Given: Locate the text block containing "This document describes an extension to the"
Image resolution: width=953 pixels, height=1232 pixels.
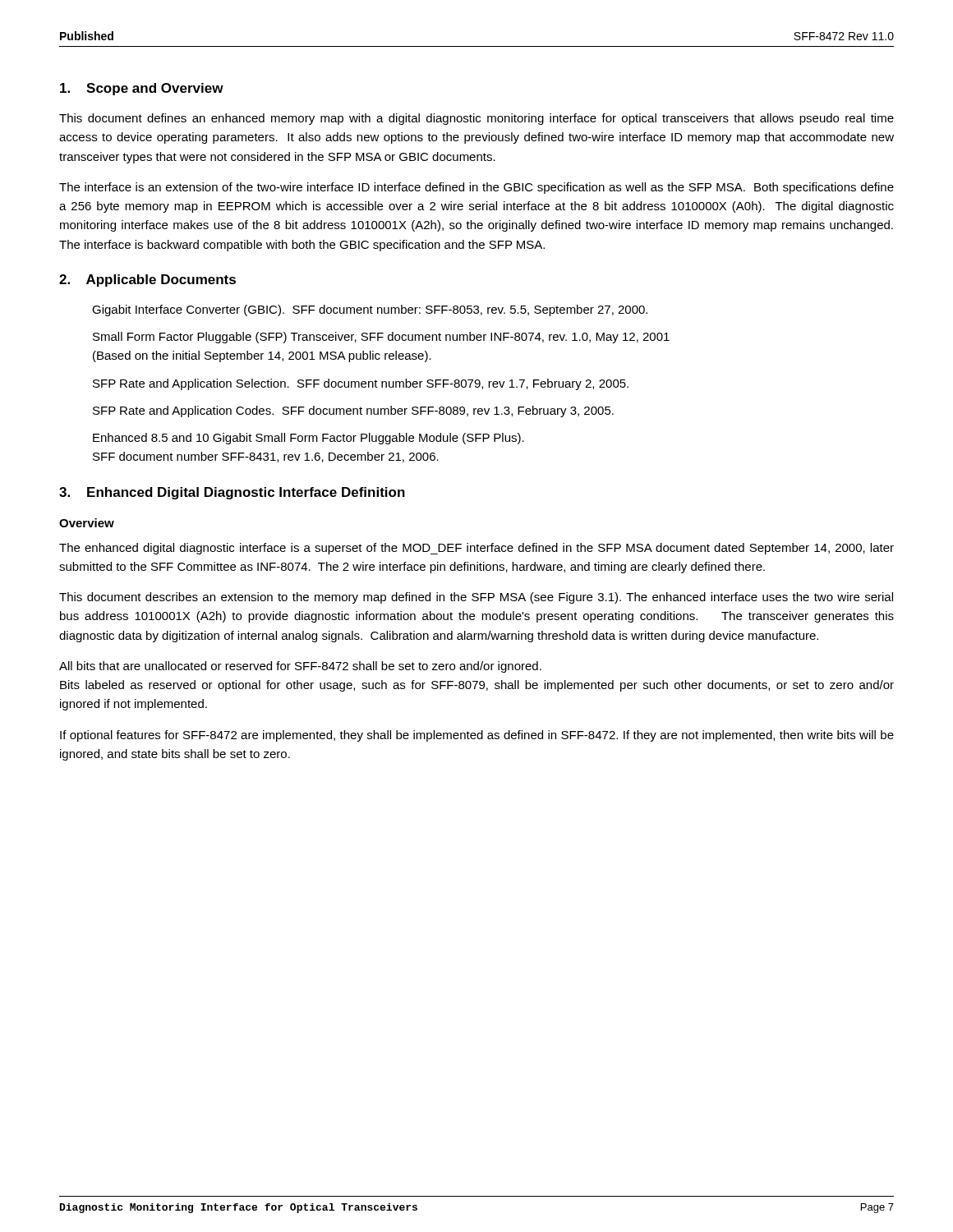Looking at the screenshot, I should [476, 616].
